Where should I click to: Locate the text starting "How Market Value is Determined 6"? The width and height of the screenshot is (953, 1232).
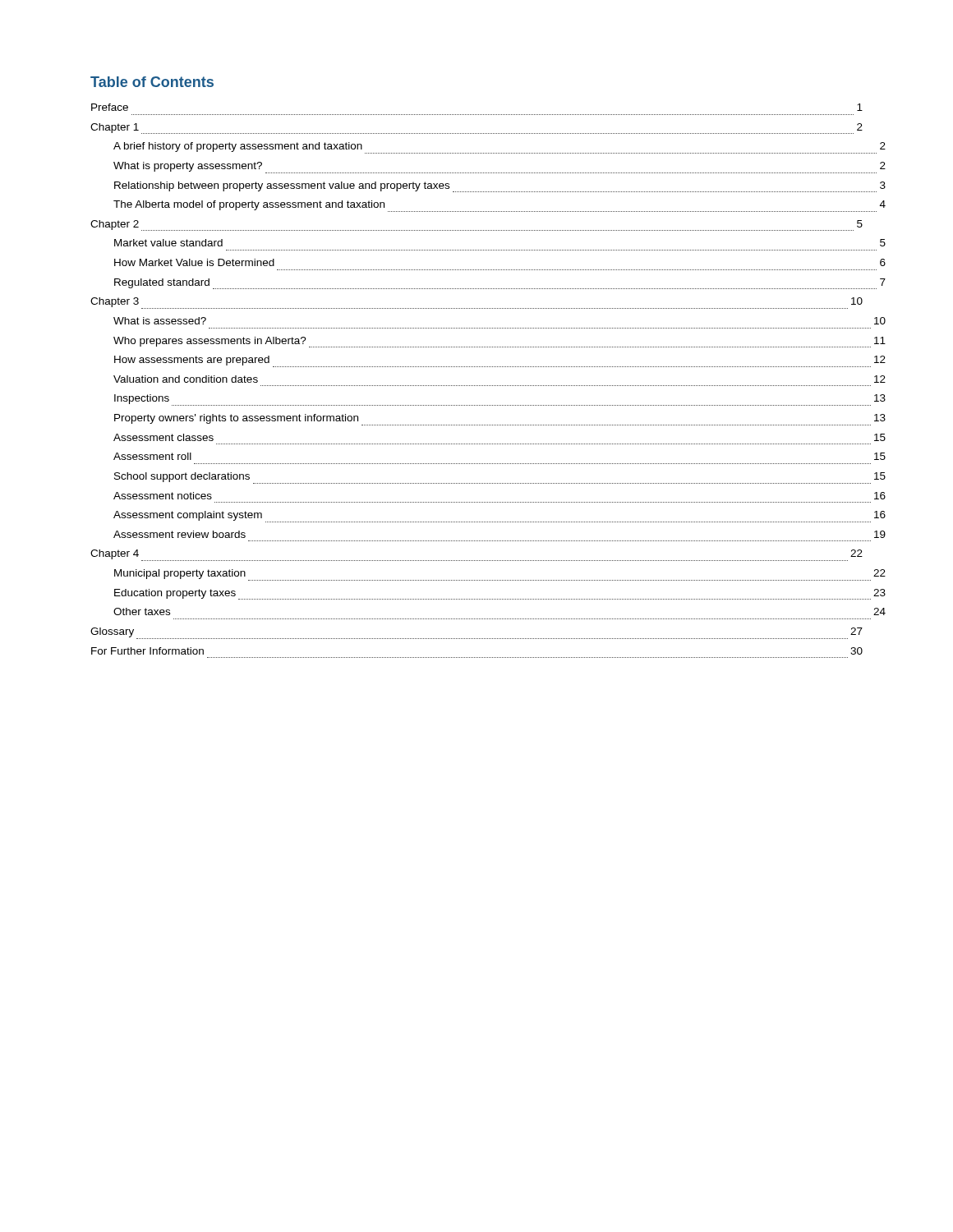click(x=500, y=263)
